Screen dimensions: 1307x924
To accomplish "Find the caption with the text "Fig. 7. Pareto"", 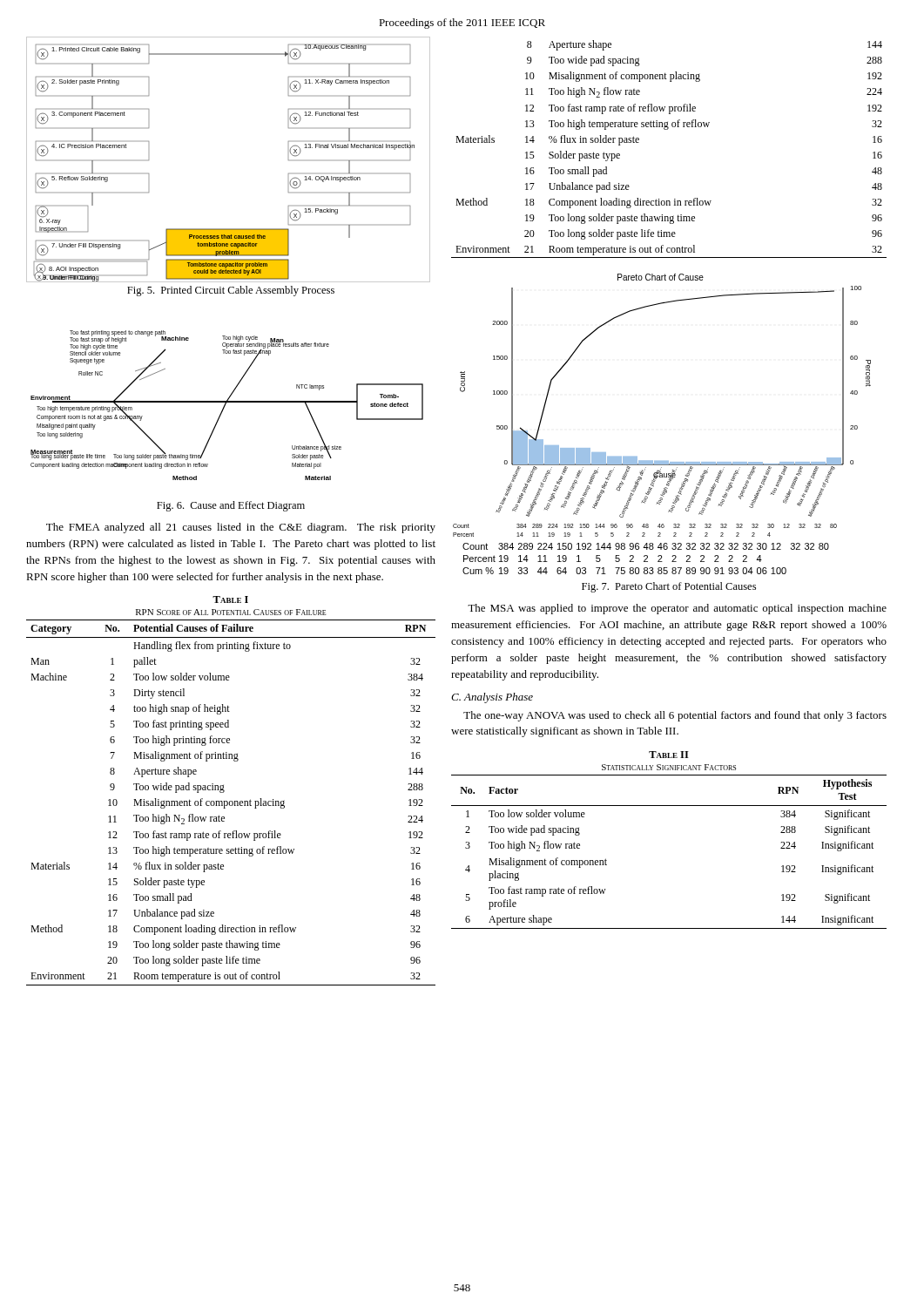I will tap(669, 587).
